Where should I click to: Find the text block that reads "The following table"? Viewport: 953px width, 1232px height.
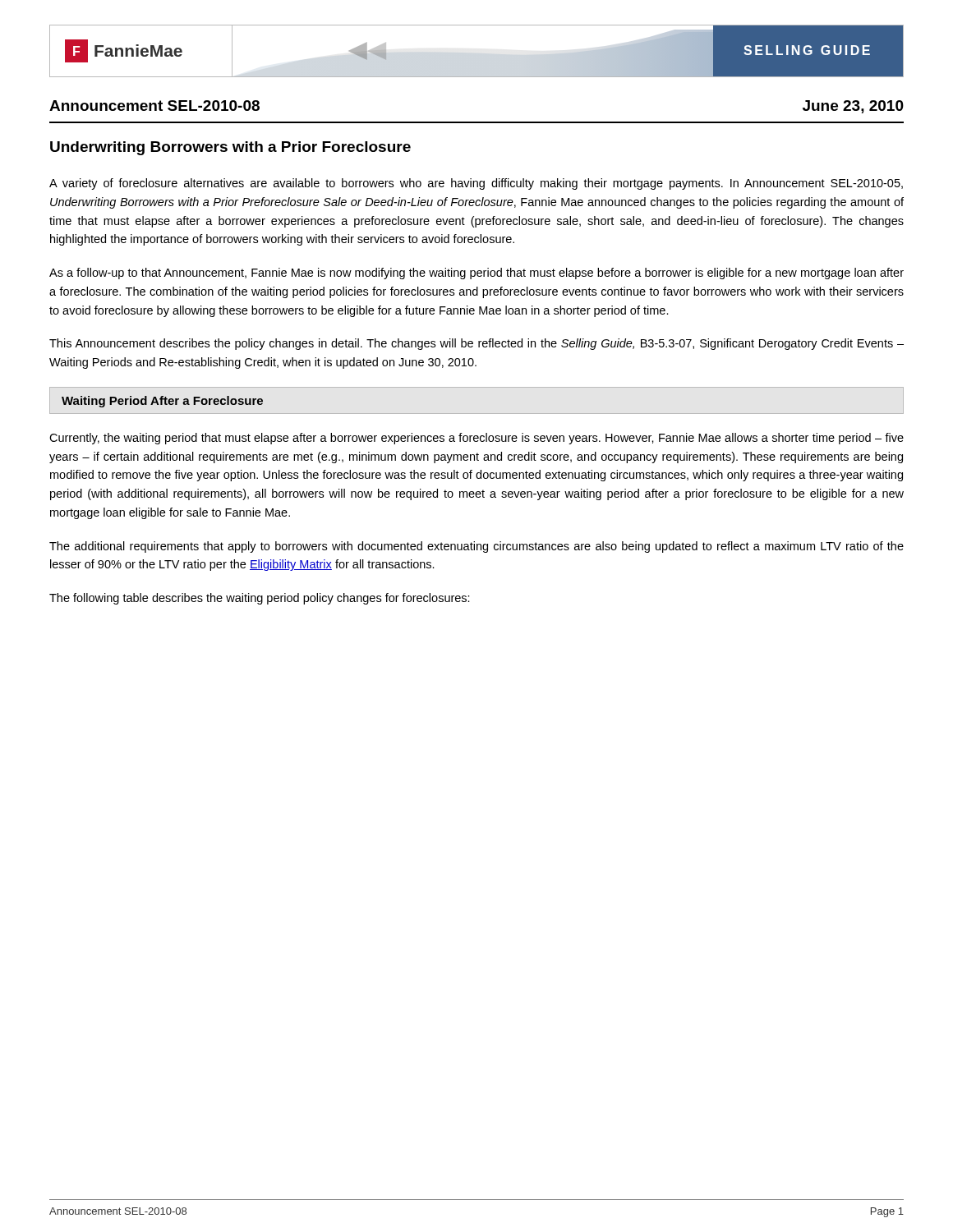coord(260,598)
